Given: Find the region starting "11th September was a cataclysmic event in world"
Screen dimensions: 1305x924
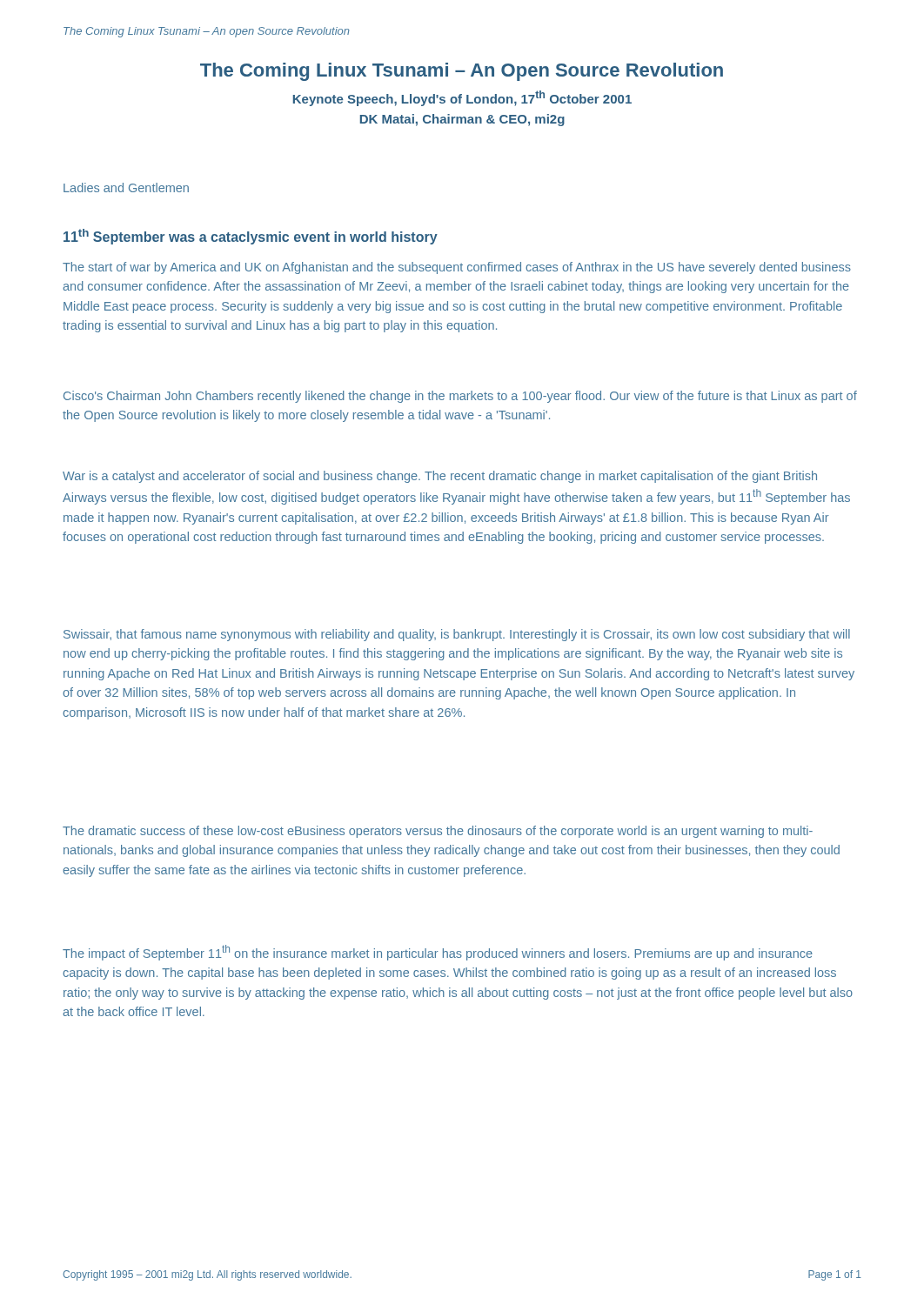Looking at the screenshot, I should [251, 237].
